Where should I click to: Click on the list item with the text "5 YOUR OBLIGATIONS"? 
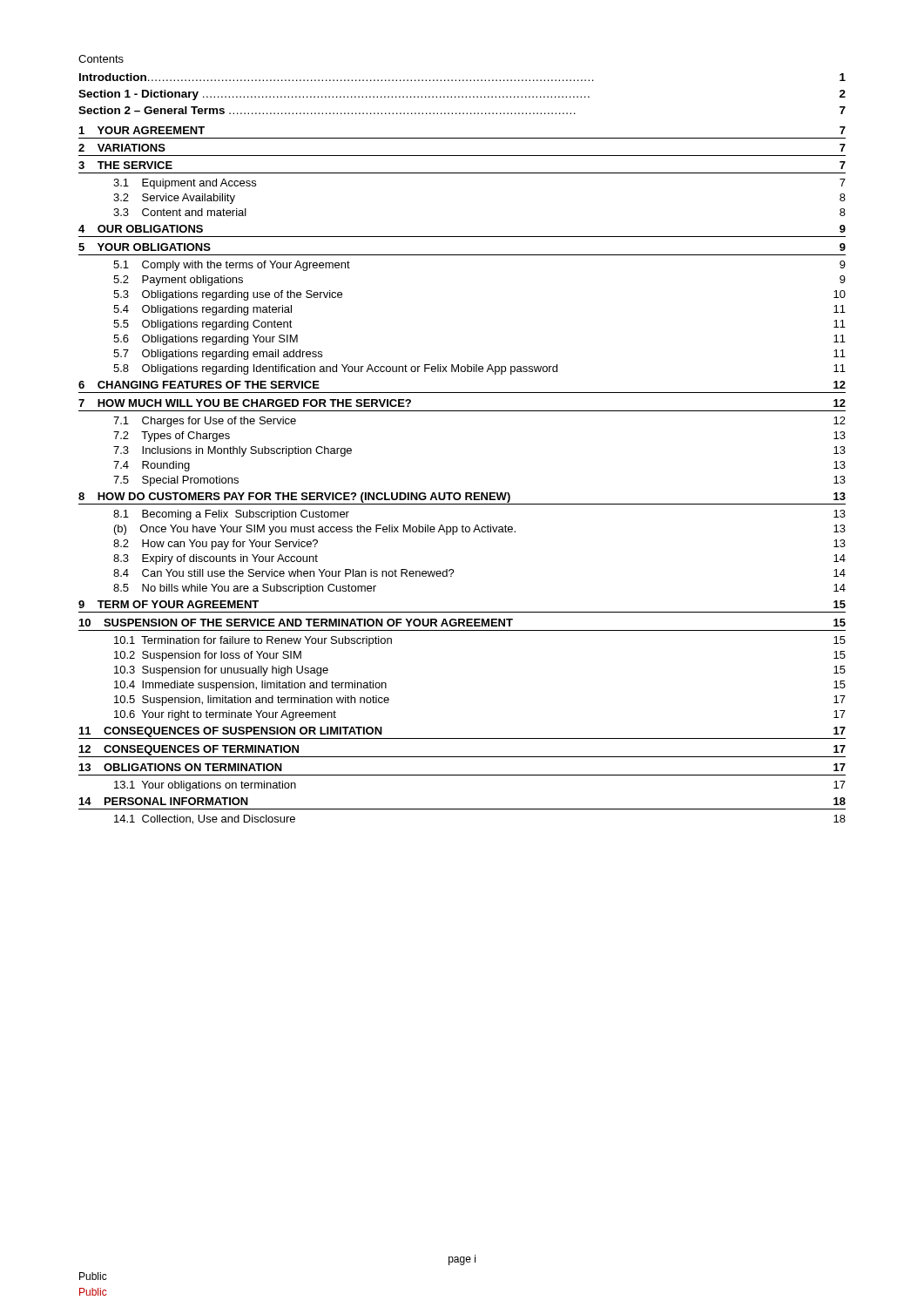click(x=152, y=247)
